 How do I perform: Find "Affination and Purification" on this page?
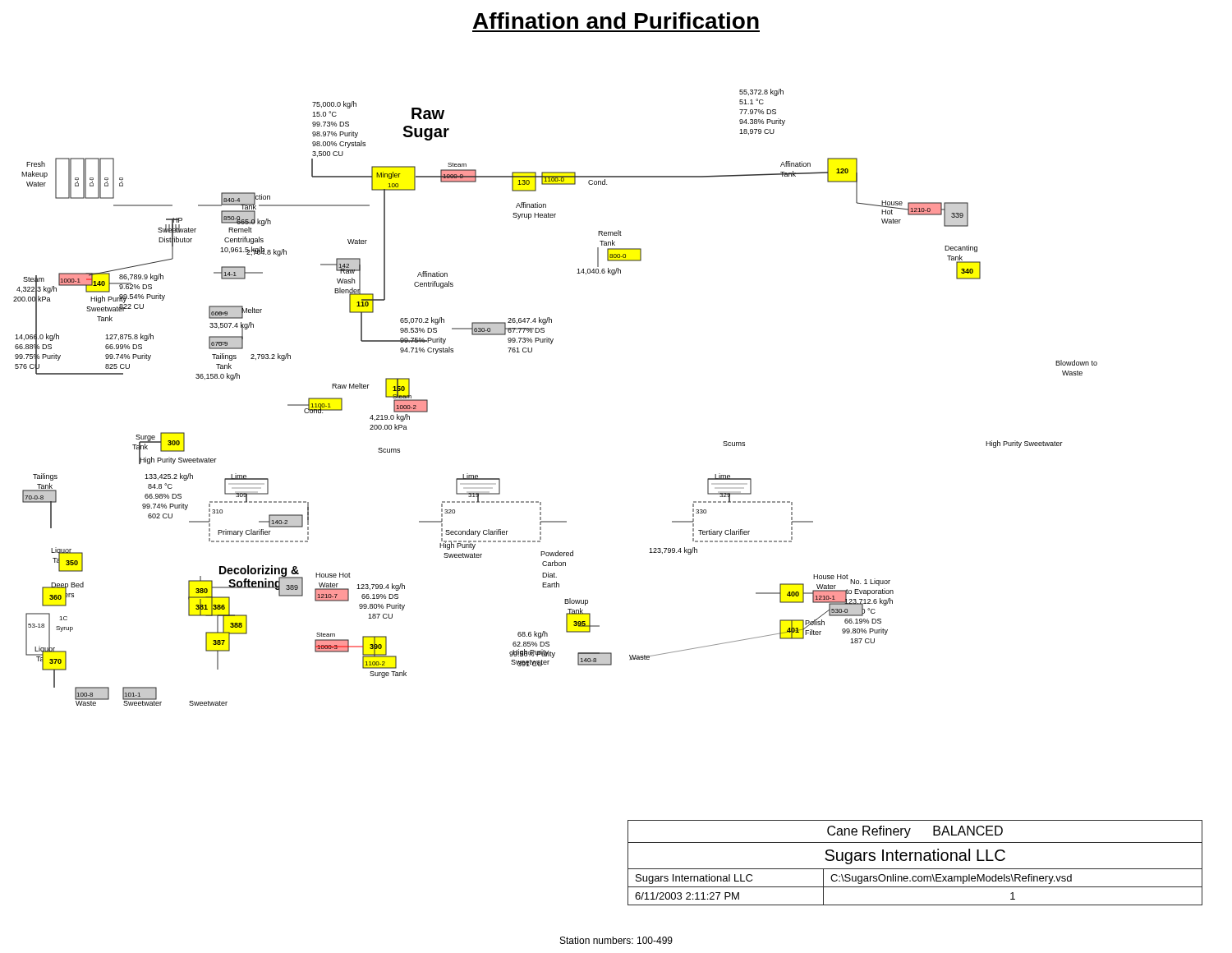pyautogui.click(x=616, y=21)
